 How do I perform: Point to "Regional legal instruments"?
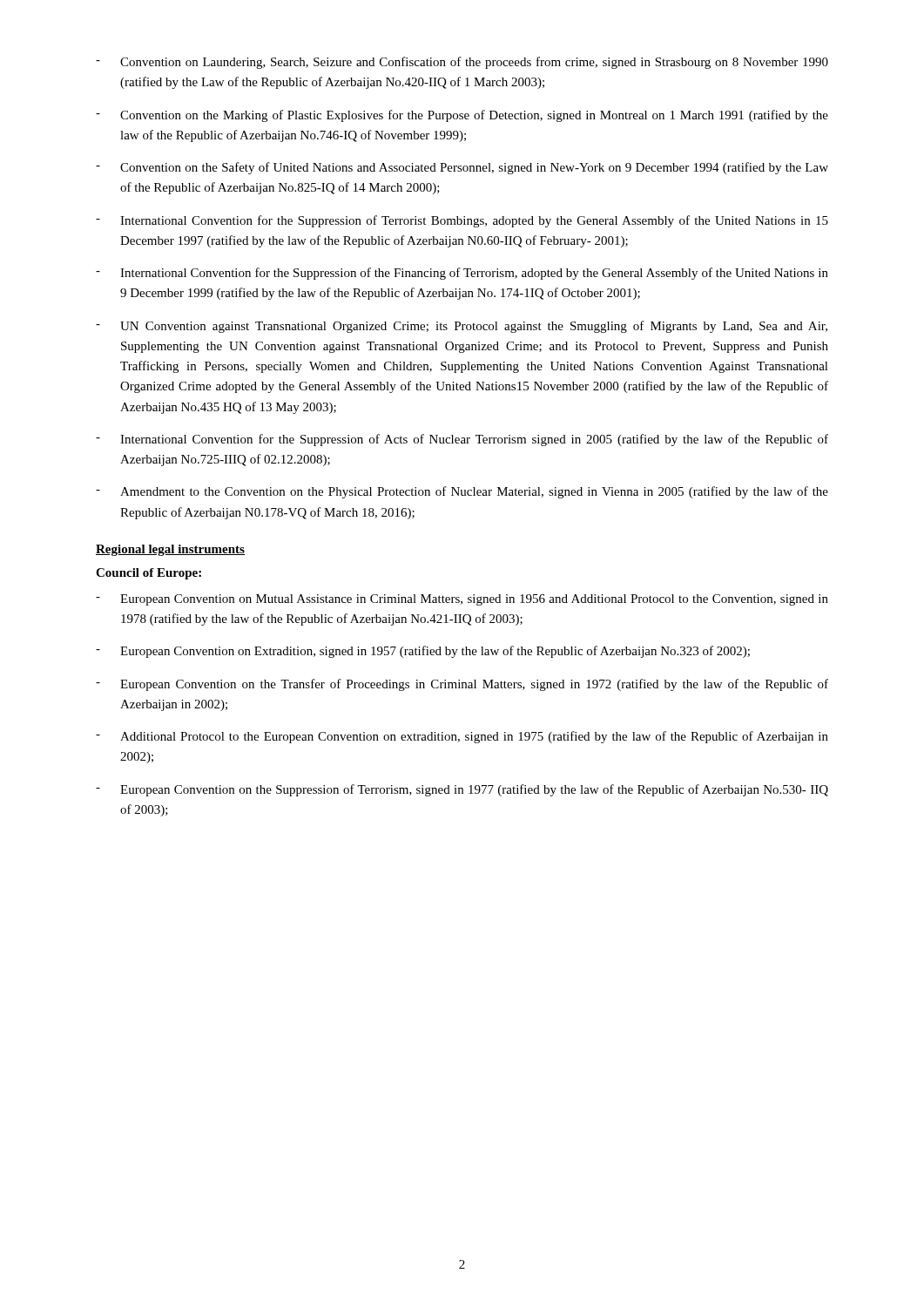coord(170,549)
